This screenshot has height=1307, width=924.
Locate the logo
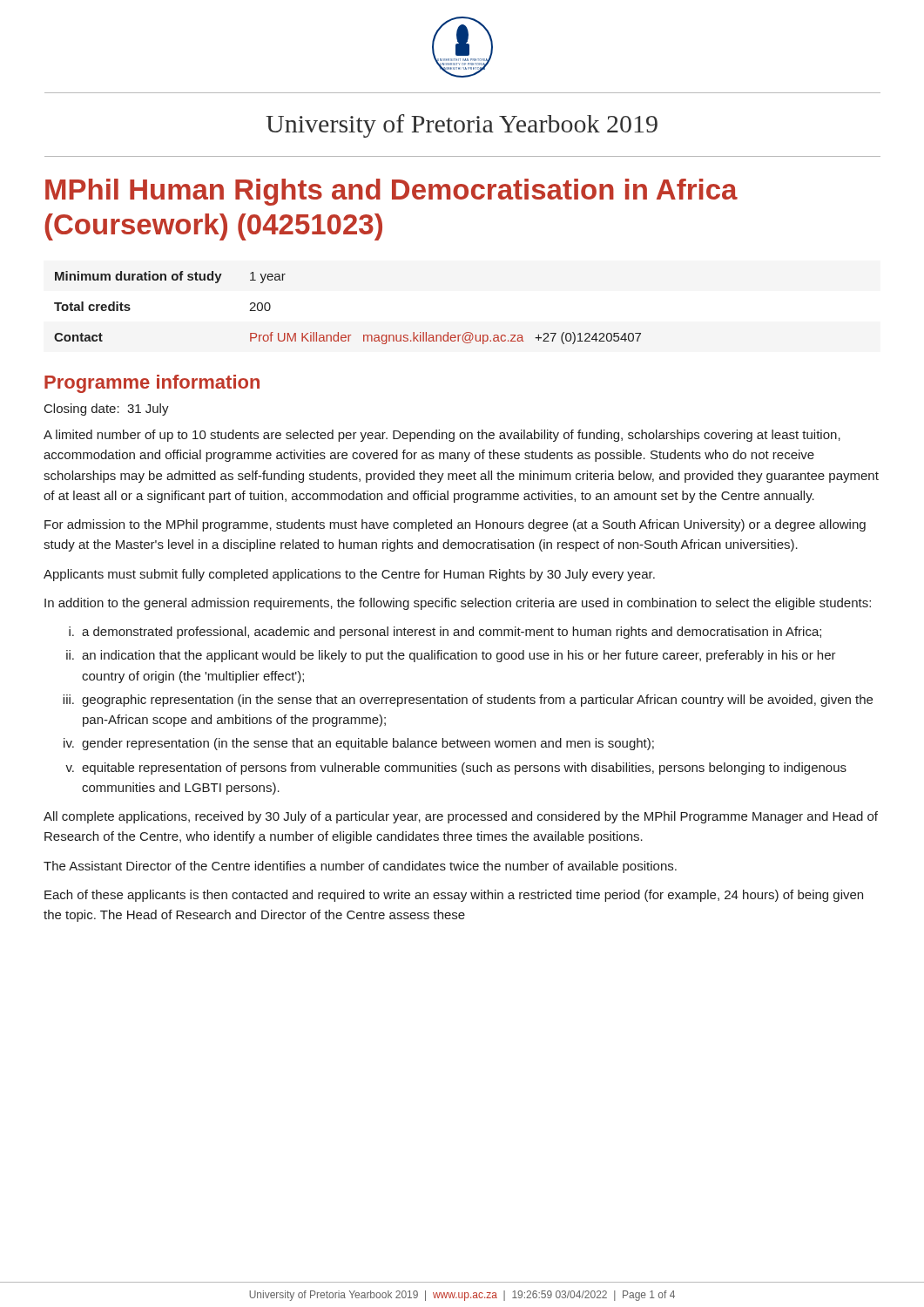point(462,47)
